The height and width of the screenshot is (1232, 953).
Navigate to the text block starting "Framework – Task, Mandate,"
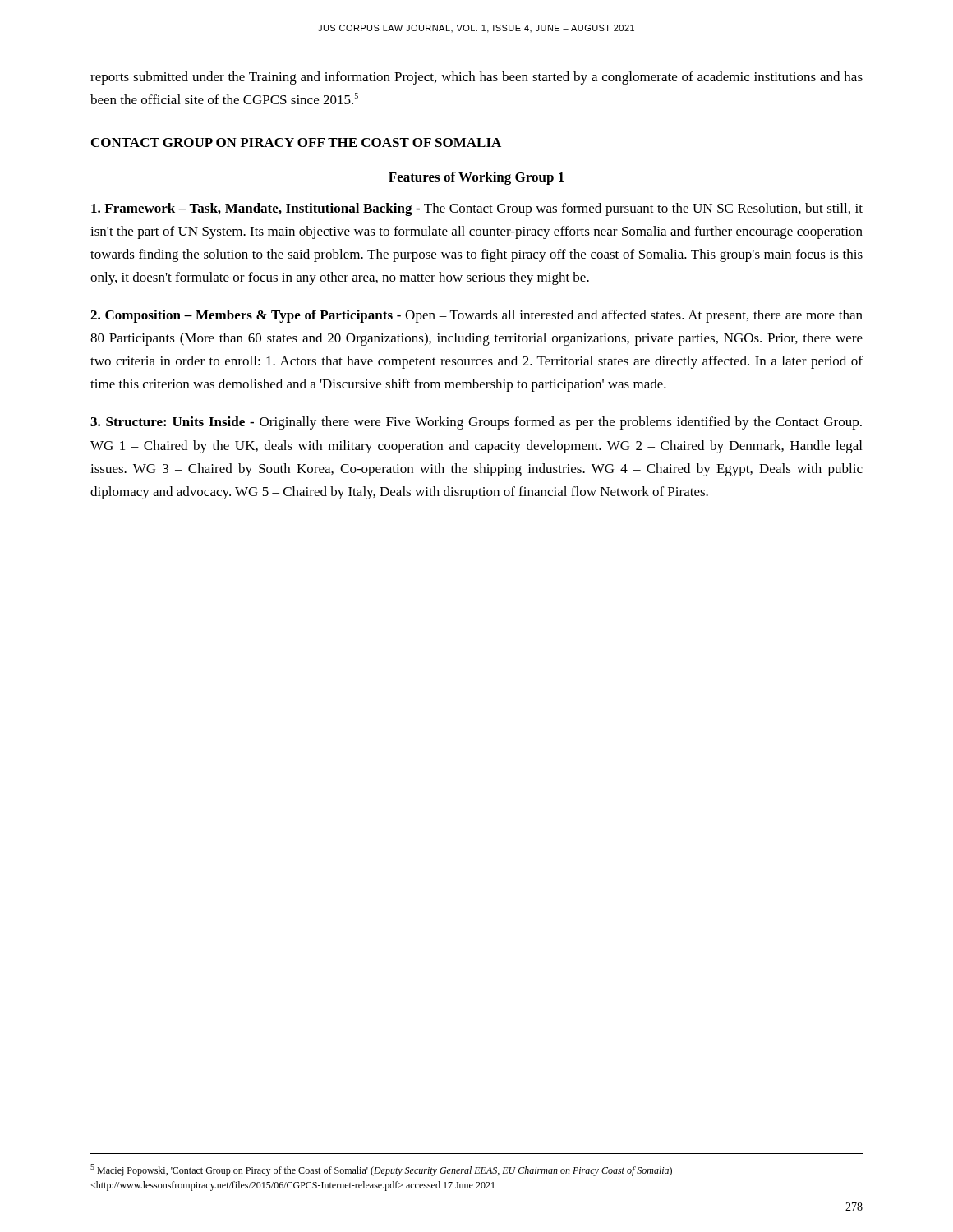pos(476,243)
